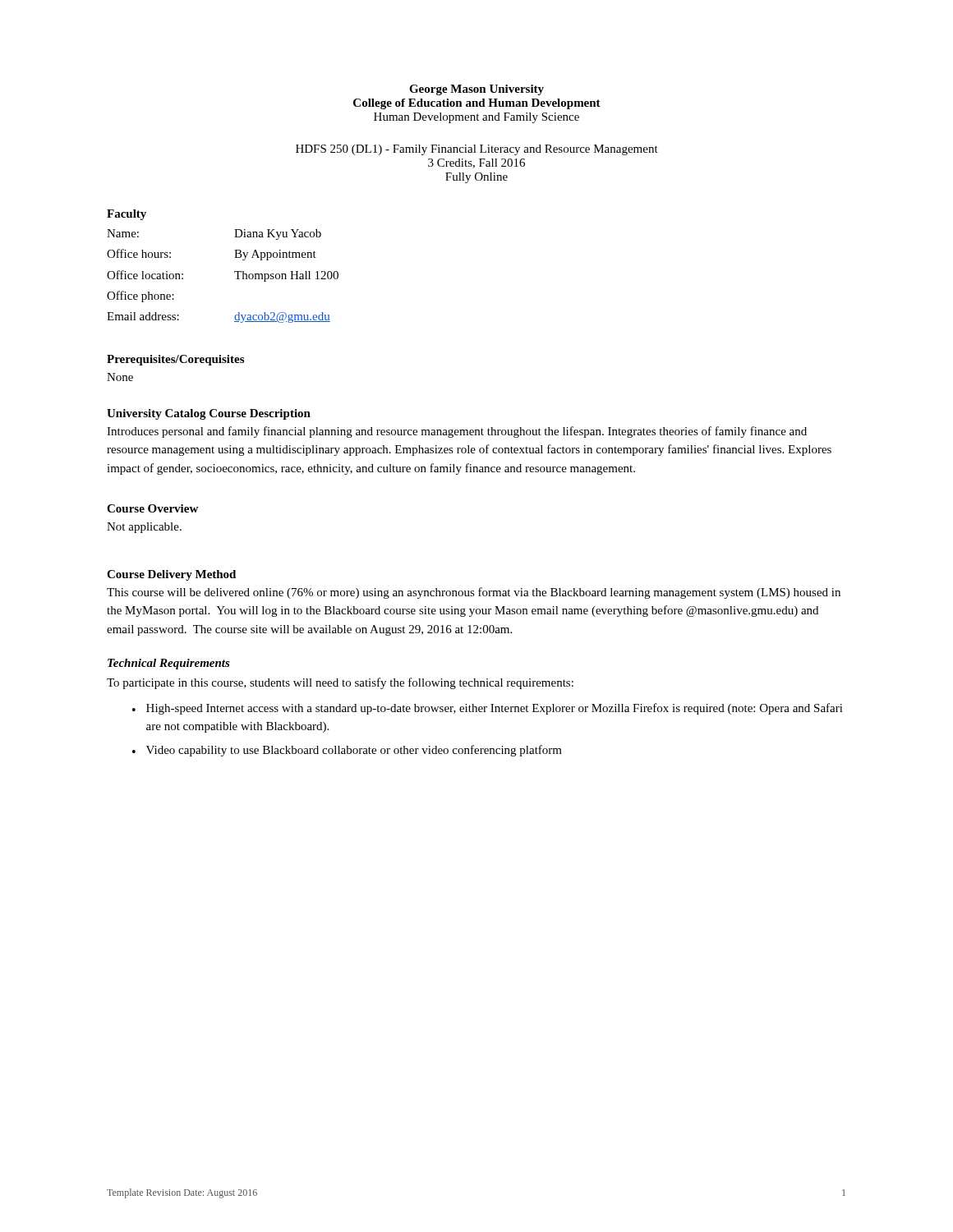Locate the section header that reads "Technical Requirements"

[168, 663]
